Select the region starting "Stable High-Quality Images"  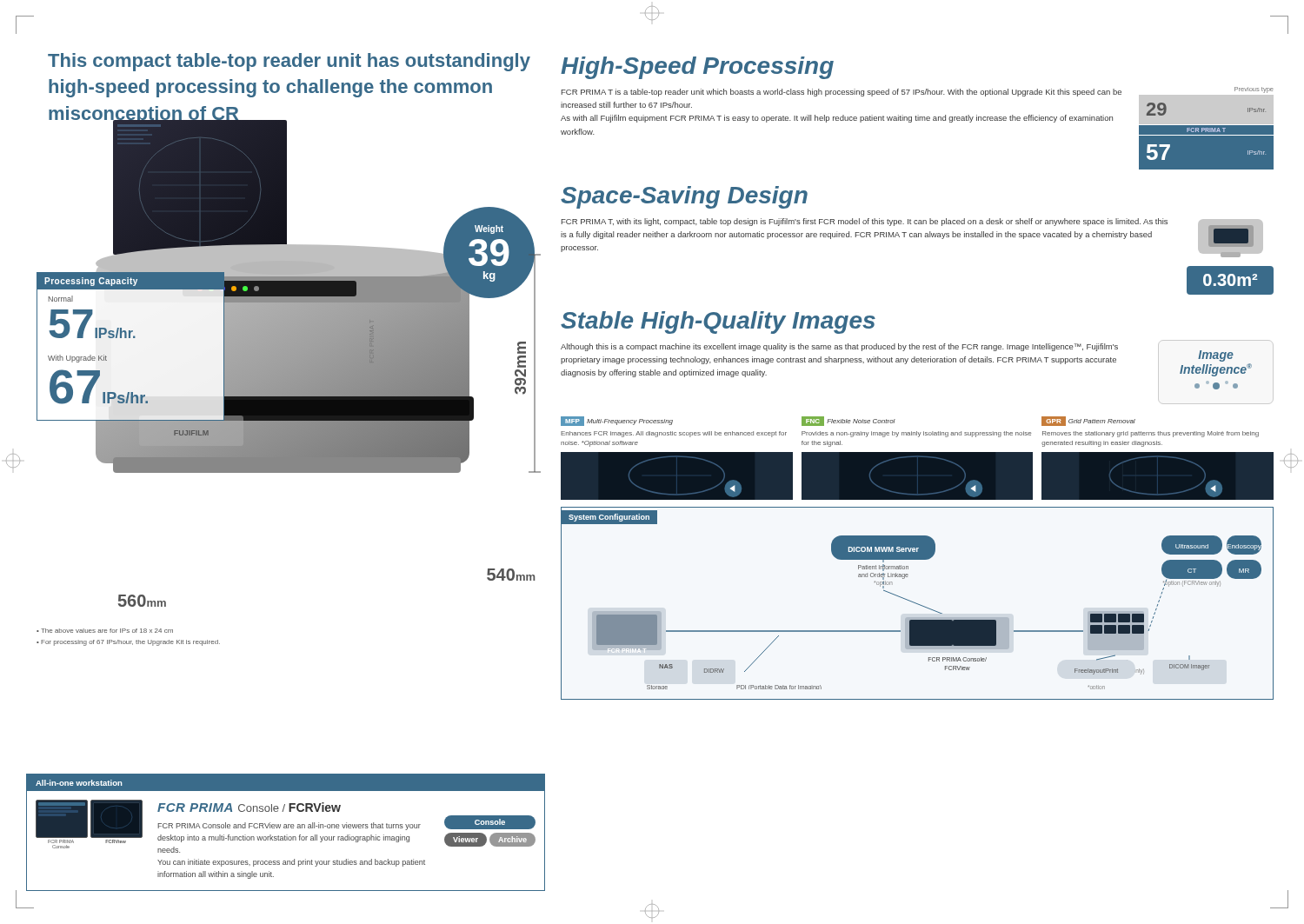click(718, 320)
